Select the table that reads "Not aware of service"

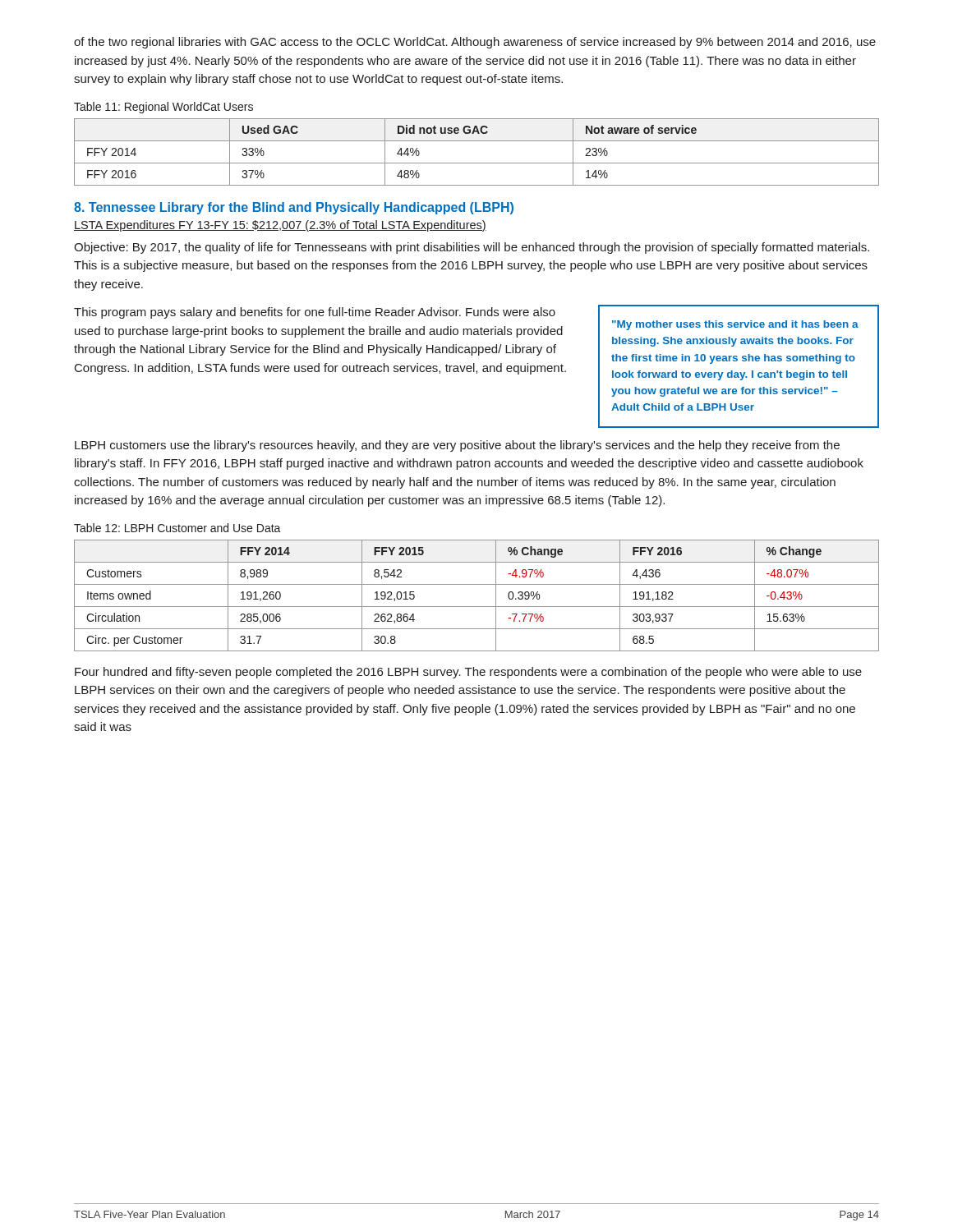(476, 152)
